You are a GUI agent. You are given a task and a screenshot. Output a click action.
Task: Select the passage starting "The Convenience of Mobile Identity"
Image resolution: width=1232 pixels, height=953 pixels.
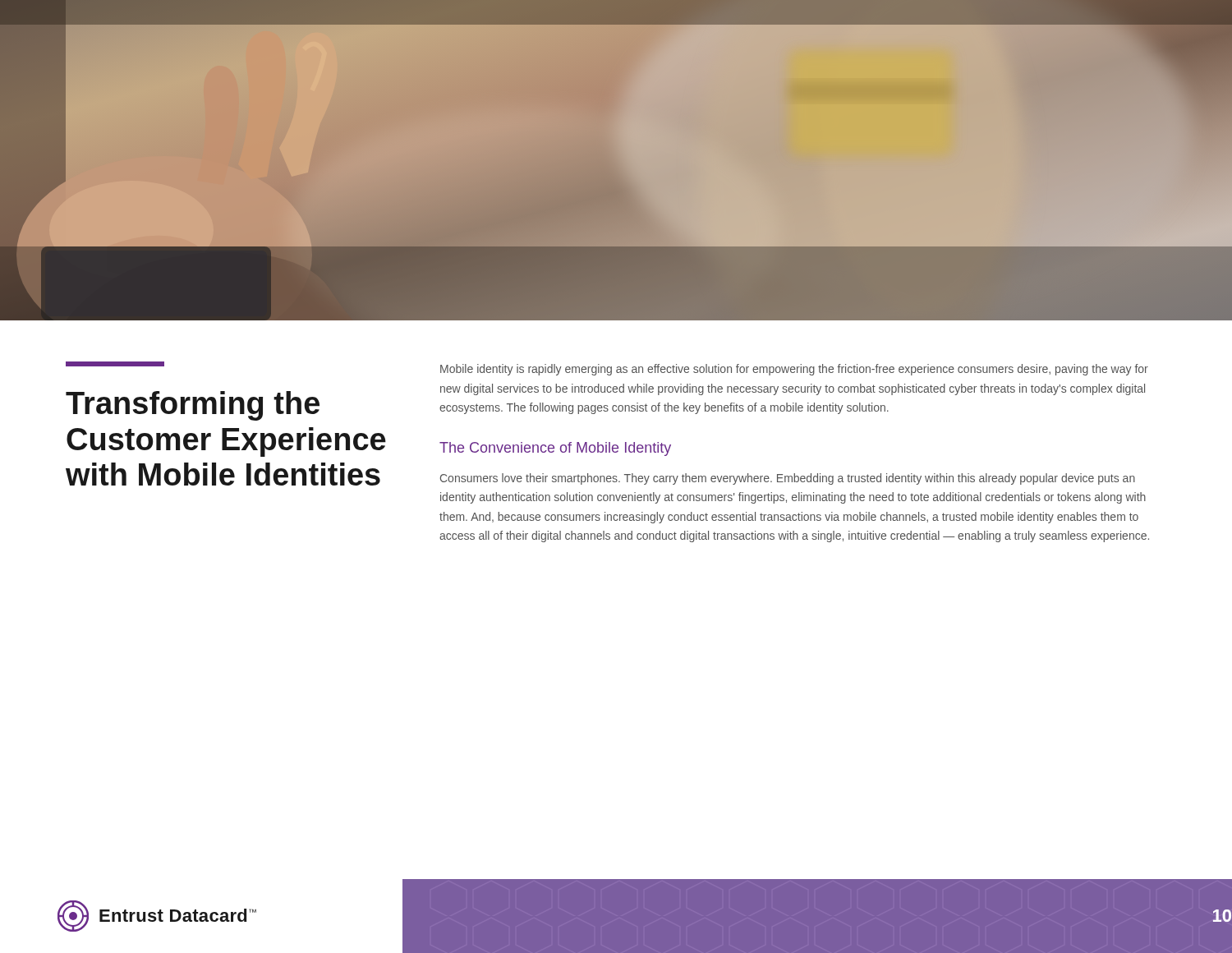[555, 447]
